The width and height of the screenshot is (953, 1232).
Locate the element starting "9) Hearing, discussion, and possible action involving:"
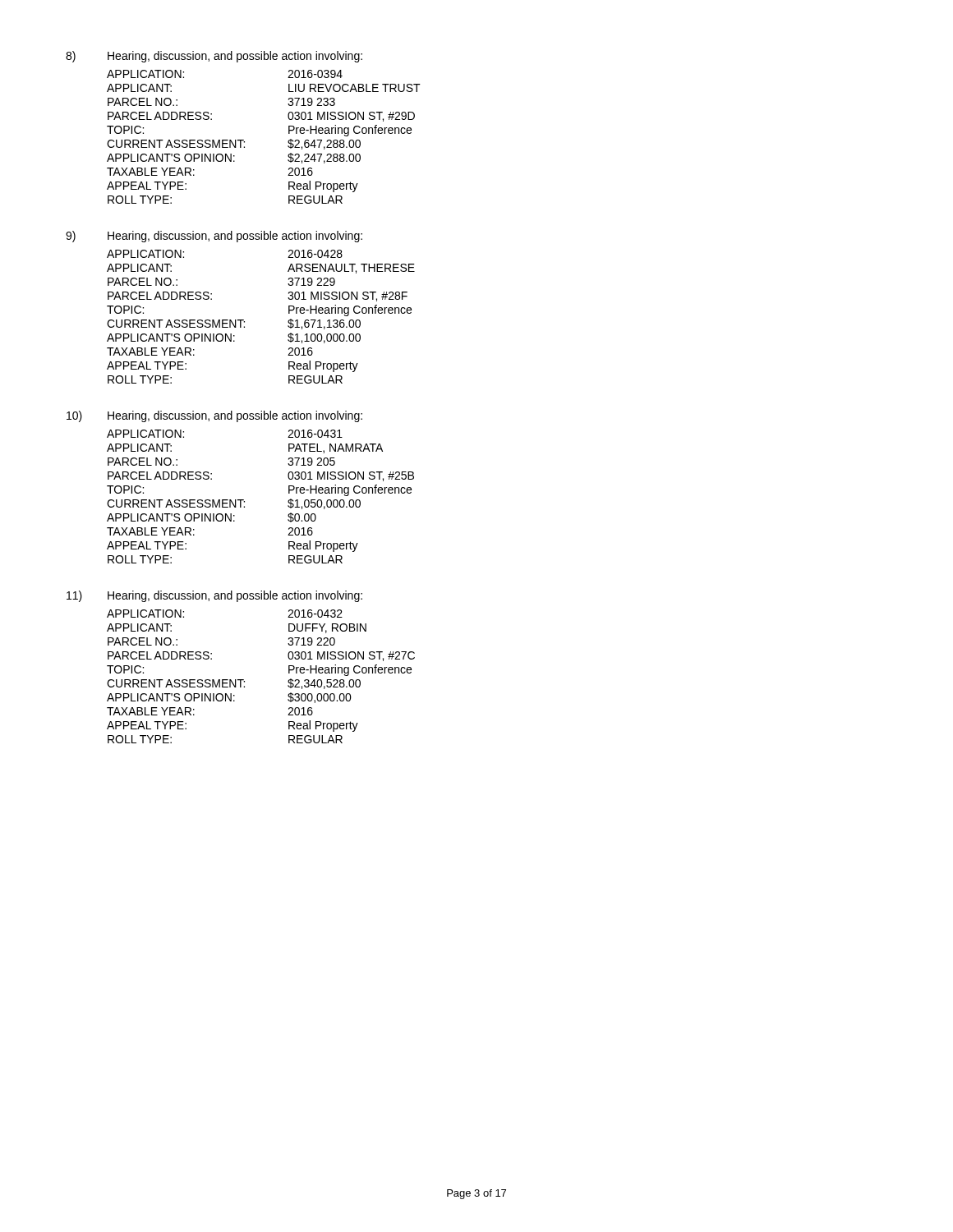click(x=214, y=237)
